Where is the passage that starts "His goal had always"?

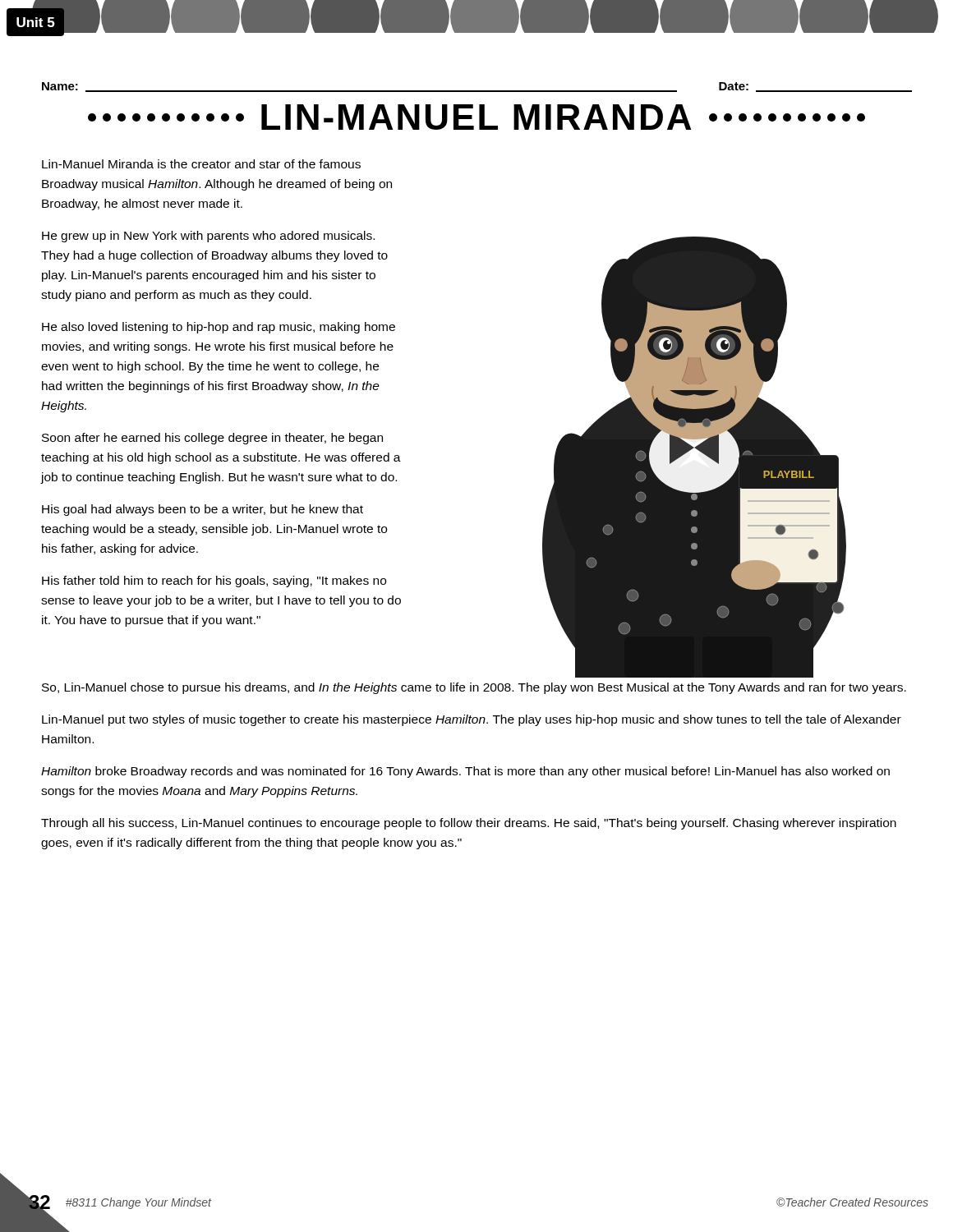[222, 529]
